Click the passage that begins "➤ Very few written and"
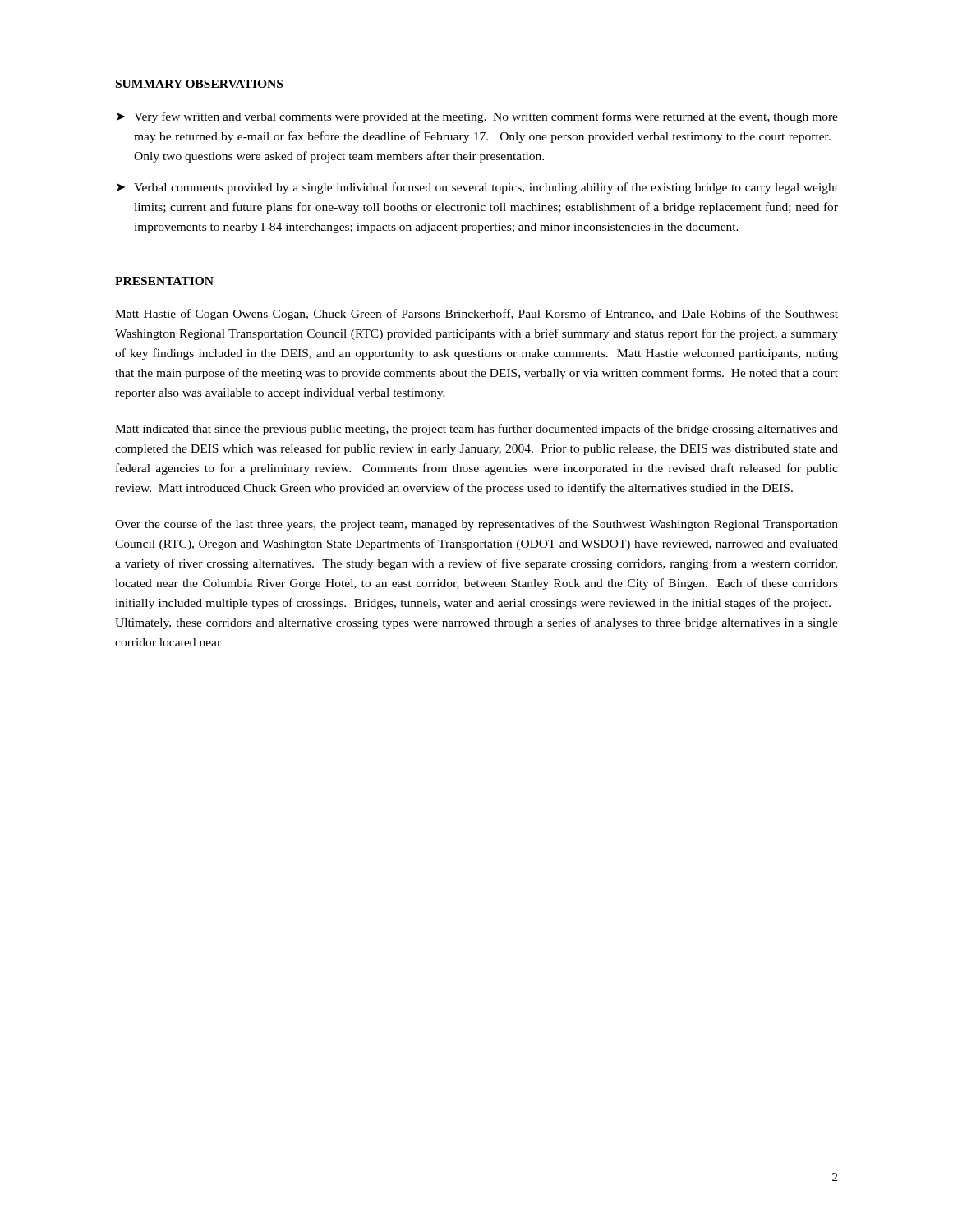Screen dimensions: 1232x953 point(476,136)
